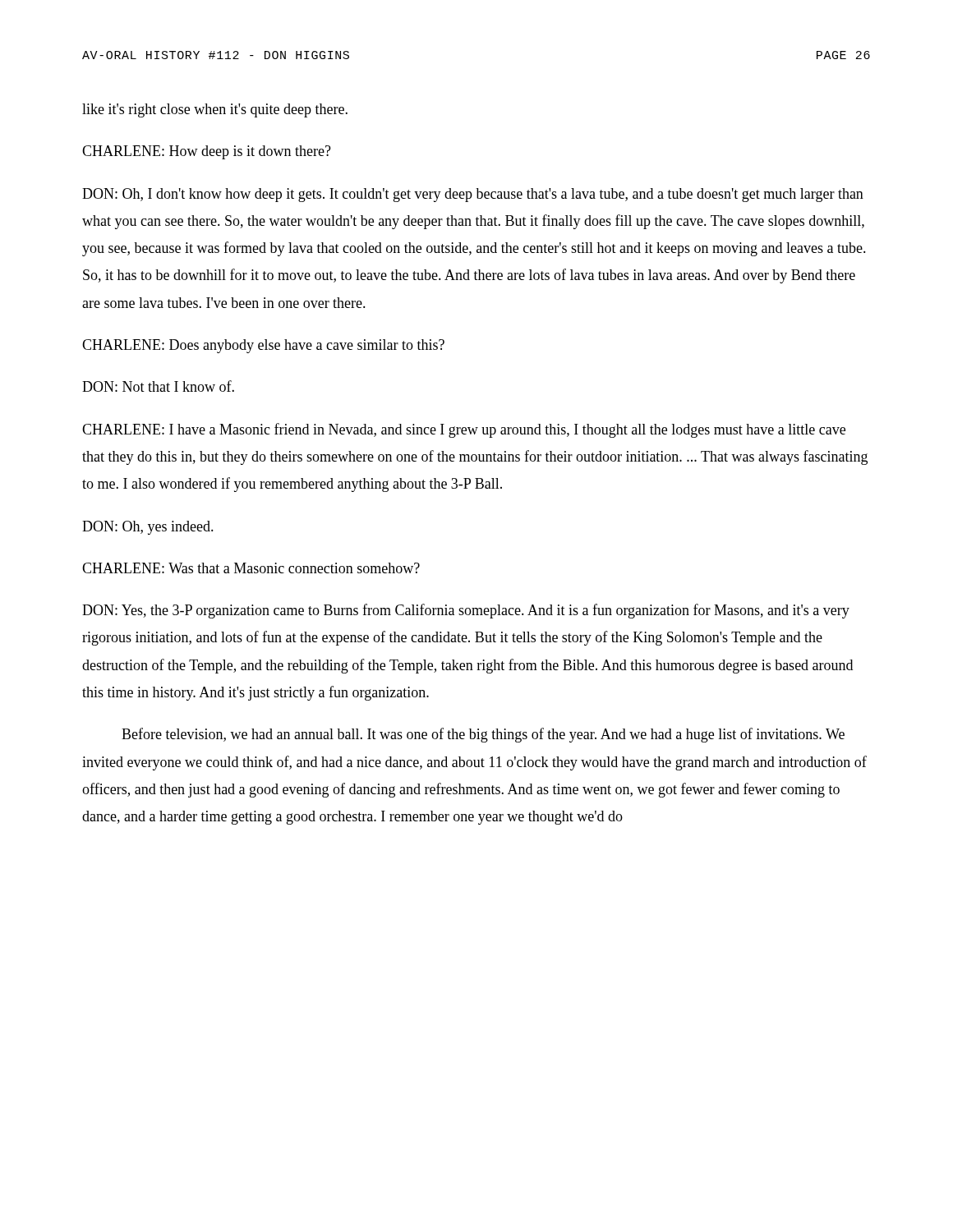This screenshot has height=1232, width=953.
Task: Select the text block that reads "CHARLENE: How deep is"
Action: pos(207,152)
